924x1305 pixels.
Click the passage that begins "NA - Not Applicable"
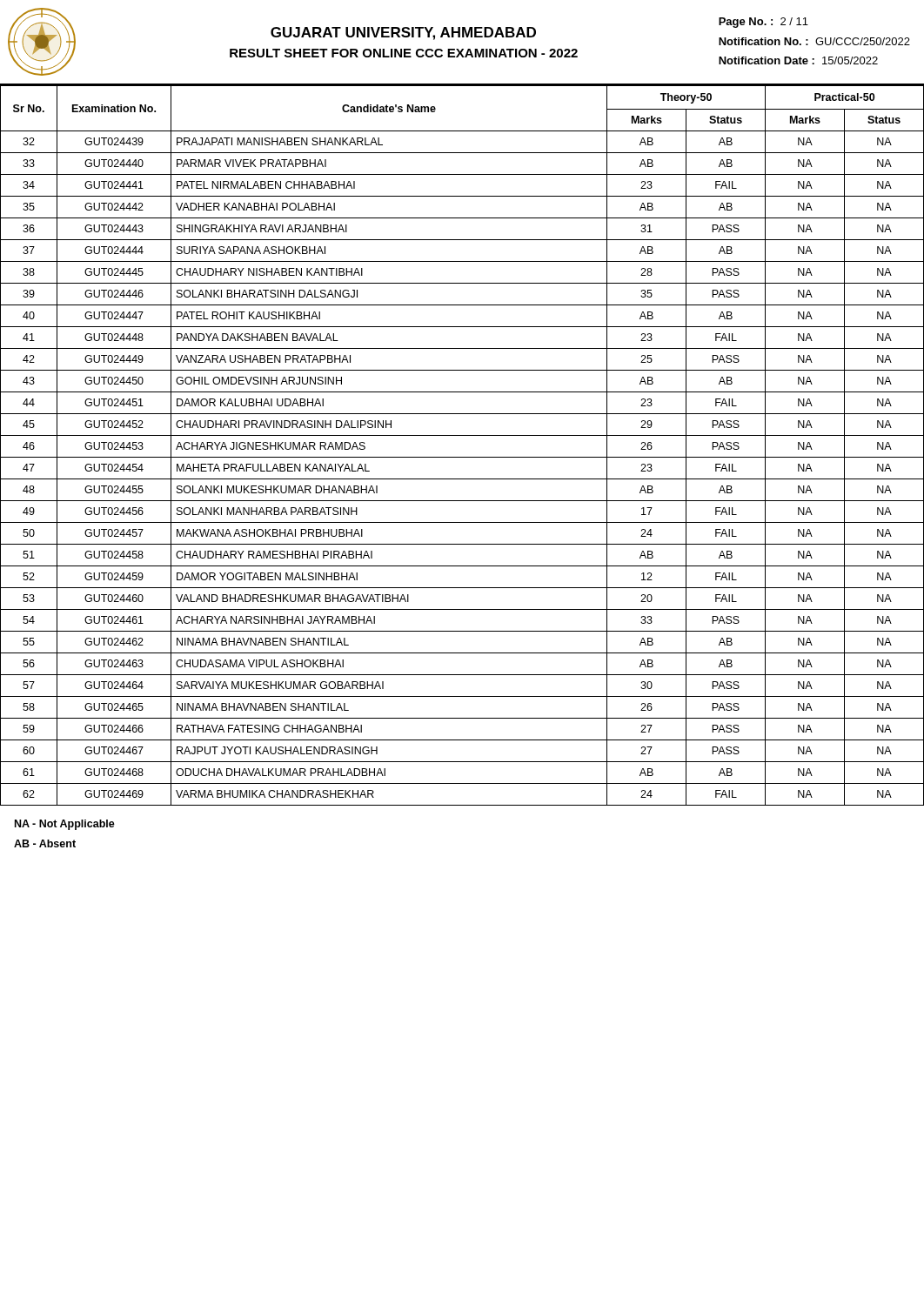(x=65, y=825)
